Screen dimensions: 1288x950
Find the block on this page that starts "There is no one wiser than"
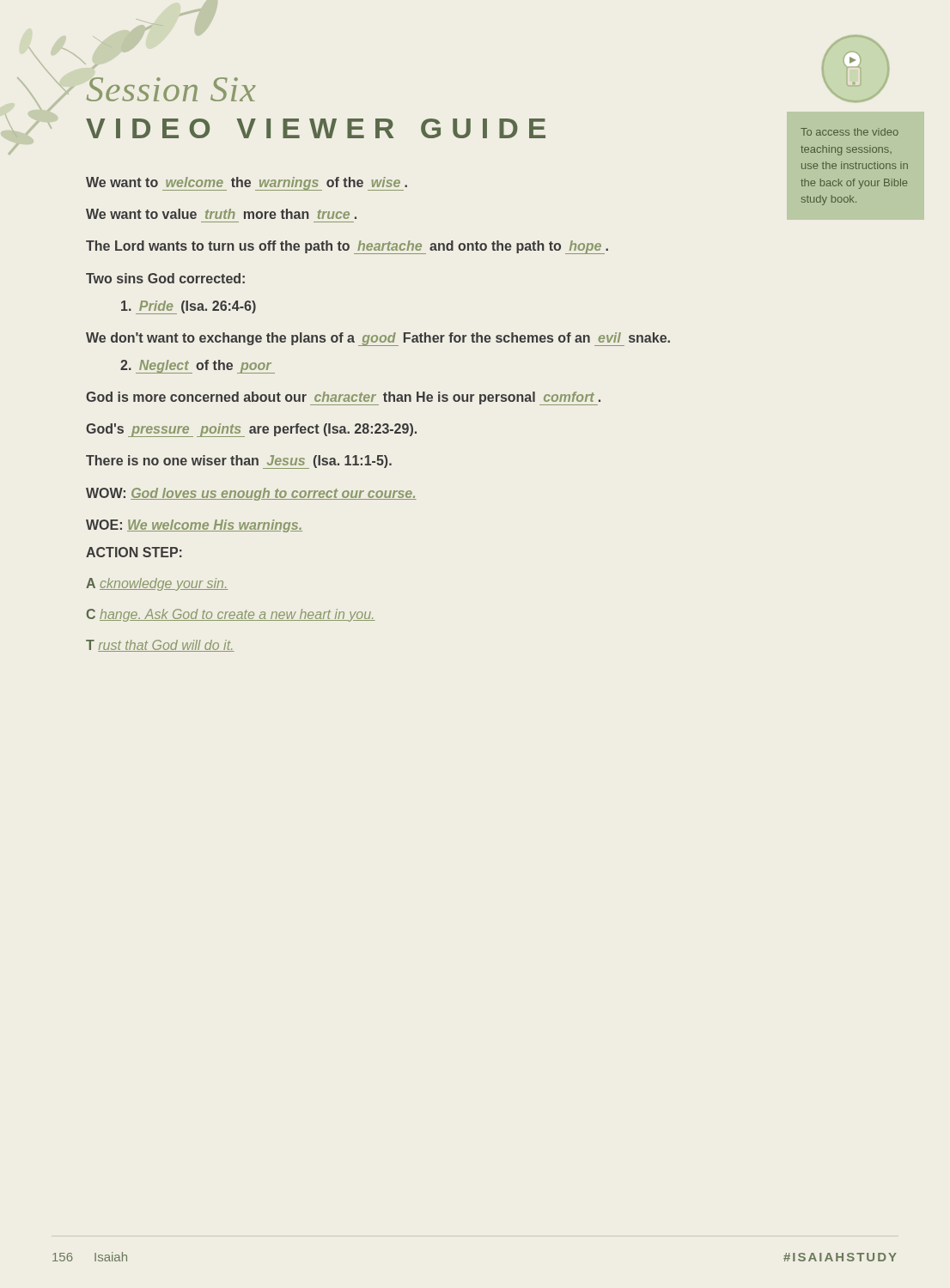[239, 461]
